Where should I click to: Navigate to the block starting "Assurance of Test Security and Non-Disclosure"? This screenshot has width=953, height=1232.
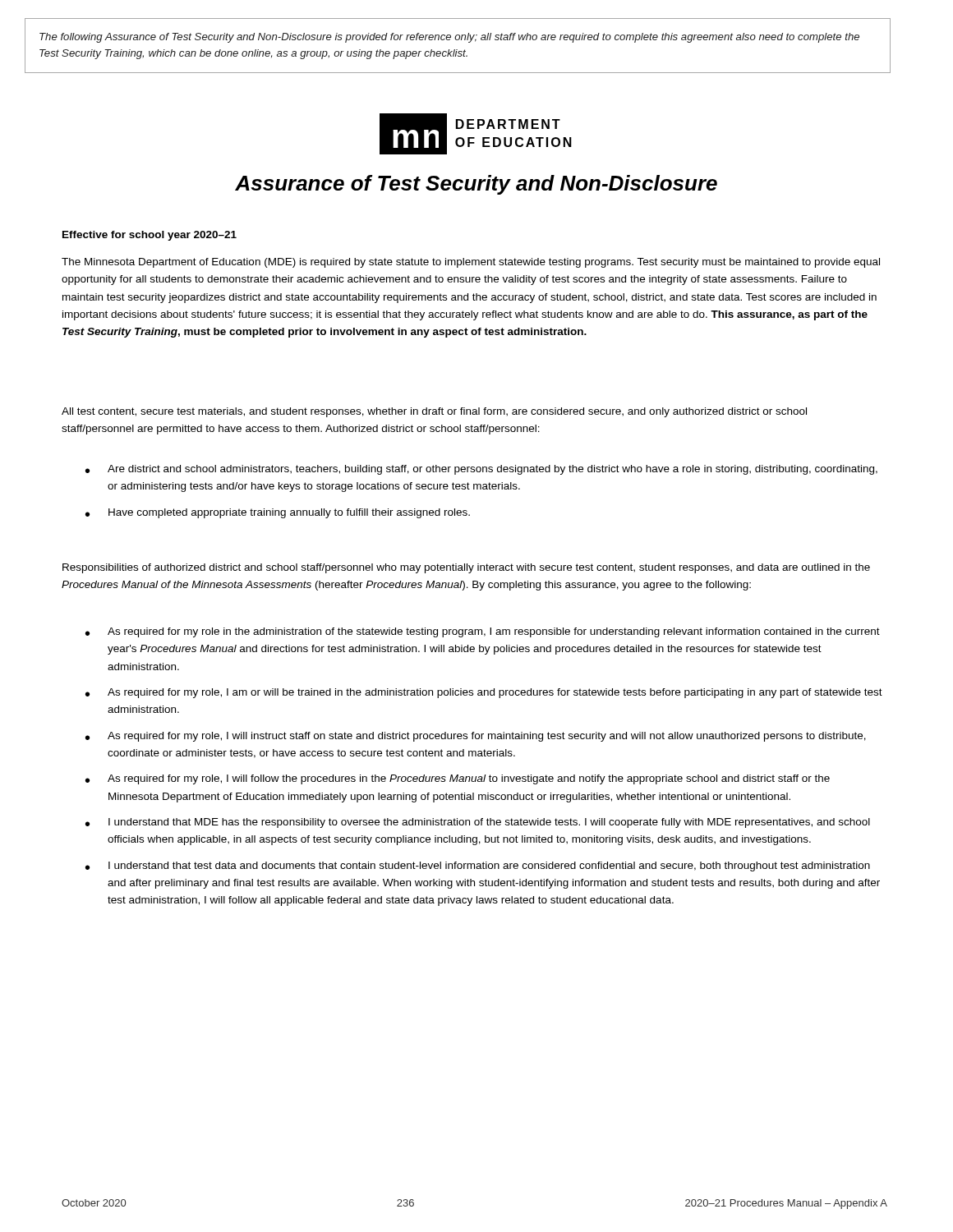pyautogui.click(x=476, y=183)
